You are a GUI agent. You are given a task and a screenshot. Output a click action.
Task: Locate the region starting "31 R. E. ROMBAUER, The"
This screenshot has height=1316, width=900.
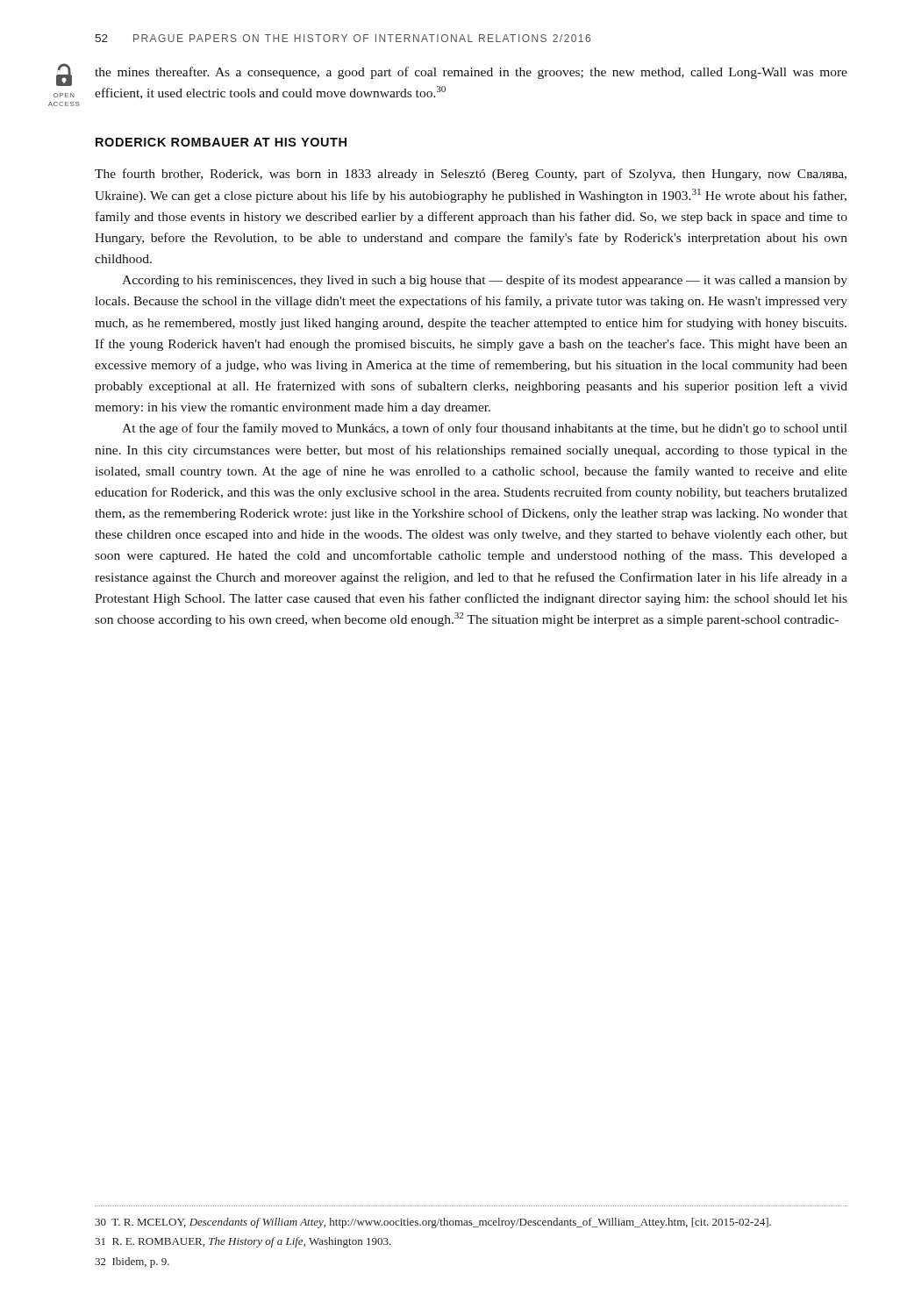point(243,1241)
